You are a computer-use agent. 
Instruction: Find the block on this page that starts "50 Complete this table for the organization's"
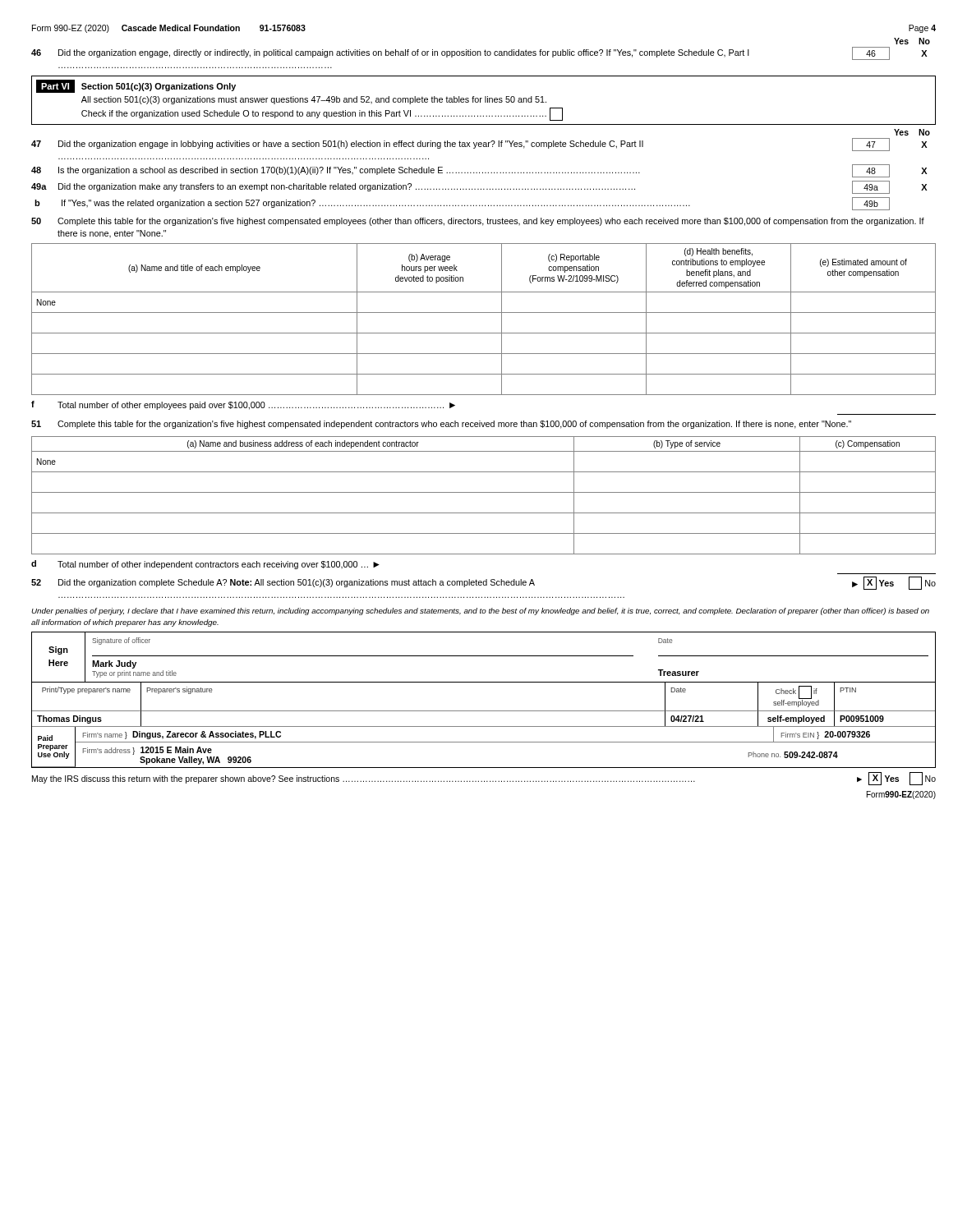click(484, 228)
